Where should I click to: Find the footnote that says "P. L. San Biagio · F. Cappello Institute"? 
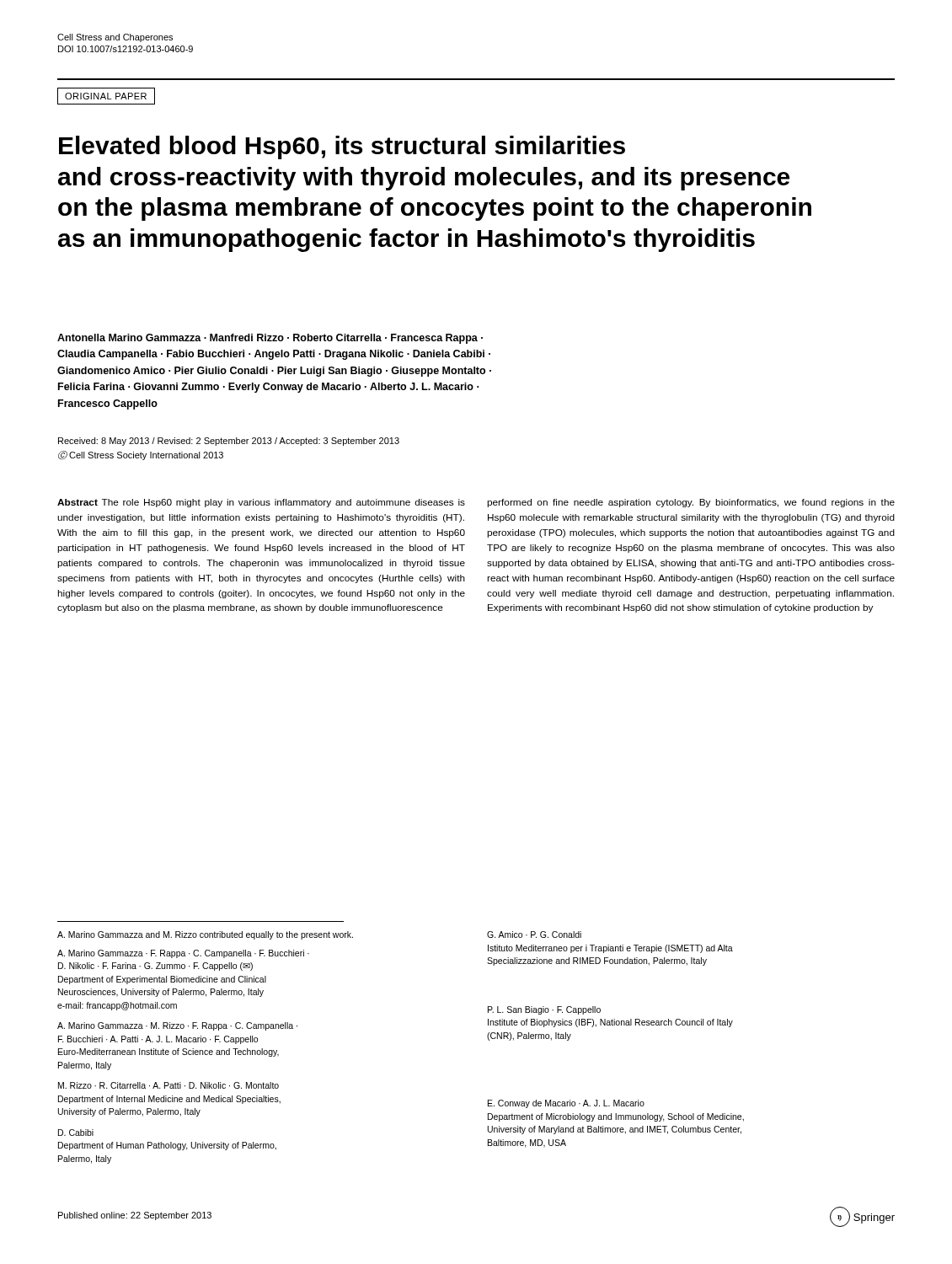point(610,1022)
